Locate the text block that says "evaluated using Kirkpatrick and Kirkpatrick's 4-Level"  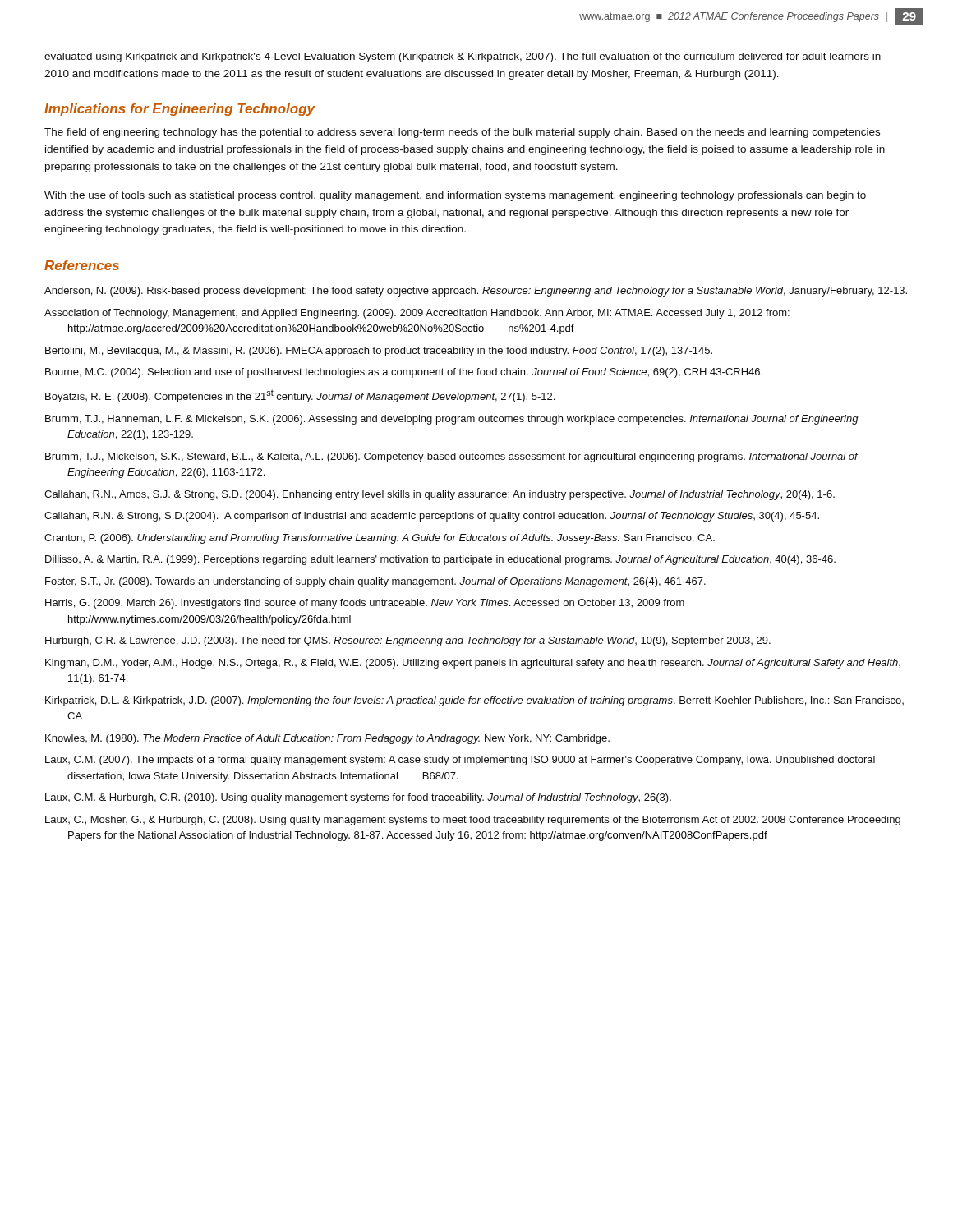pos(463,65)
